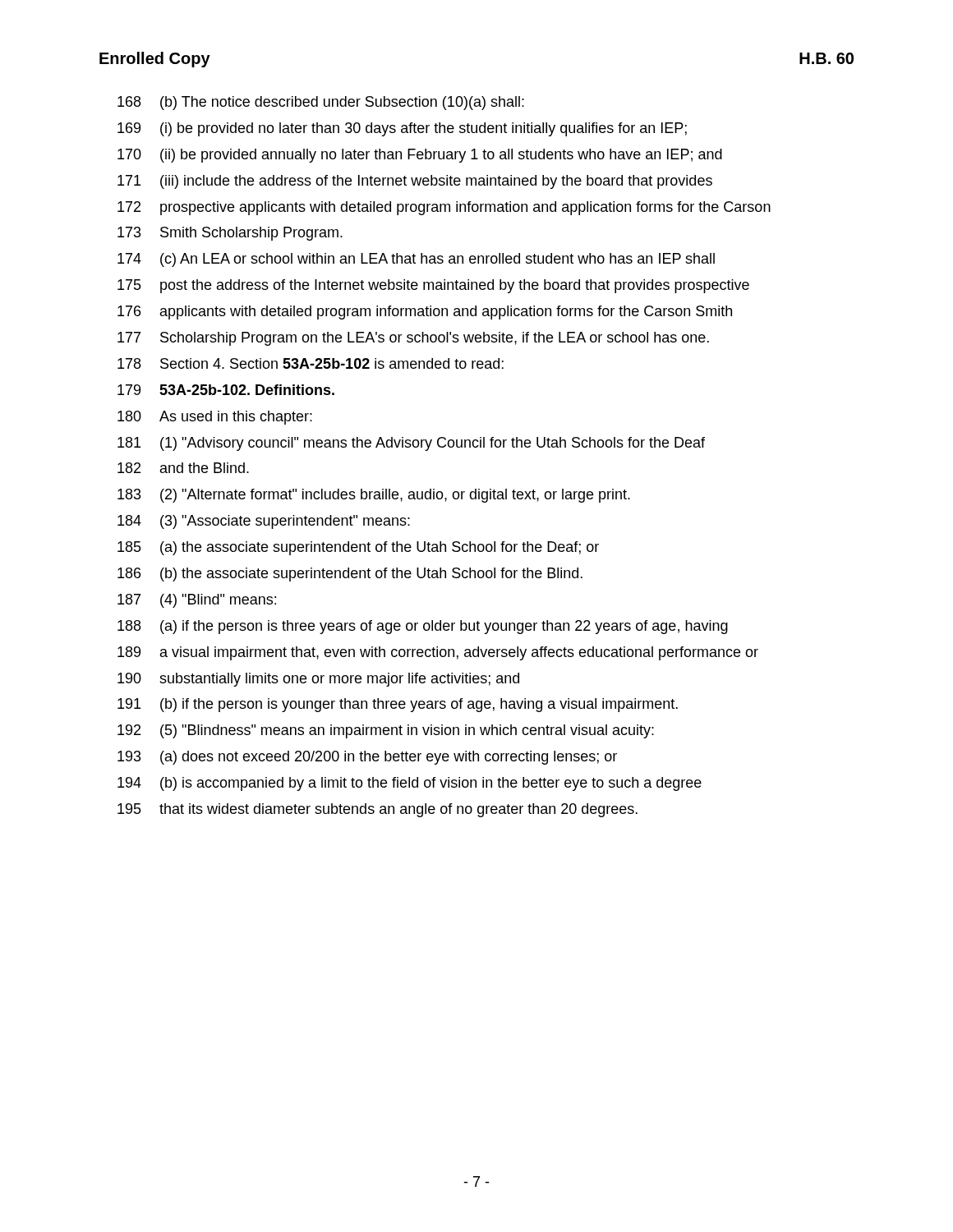
Task: Find the text starting "195 that its widest diameter"
Action: tap(476, 810)
